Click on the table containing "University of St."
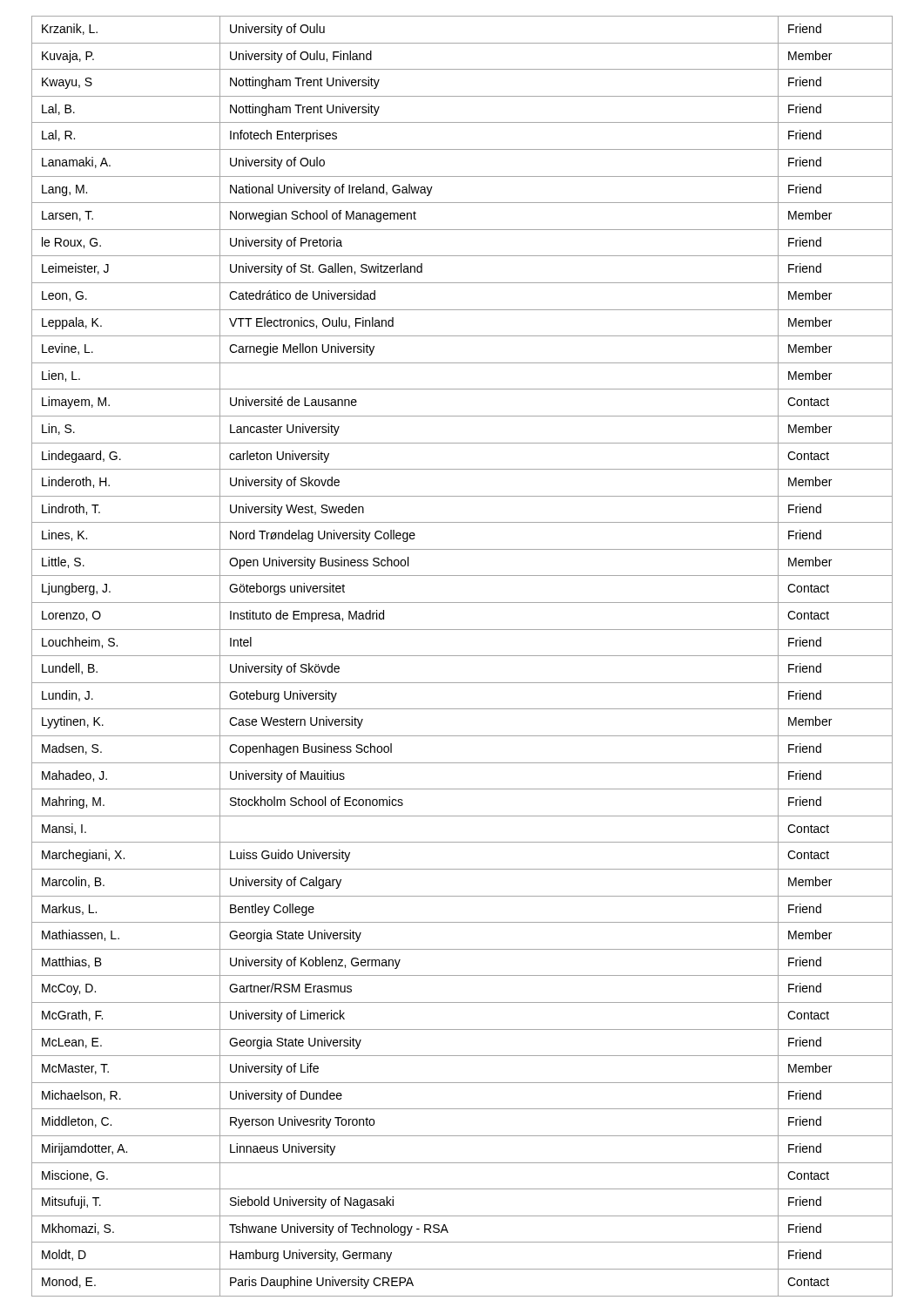Image resolution: width=924 pixels, height=1307 pixels. point(462,656)
